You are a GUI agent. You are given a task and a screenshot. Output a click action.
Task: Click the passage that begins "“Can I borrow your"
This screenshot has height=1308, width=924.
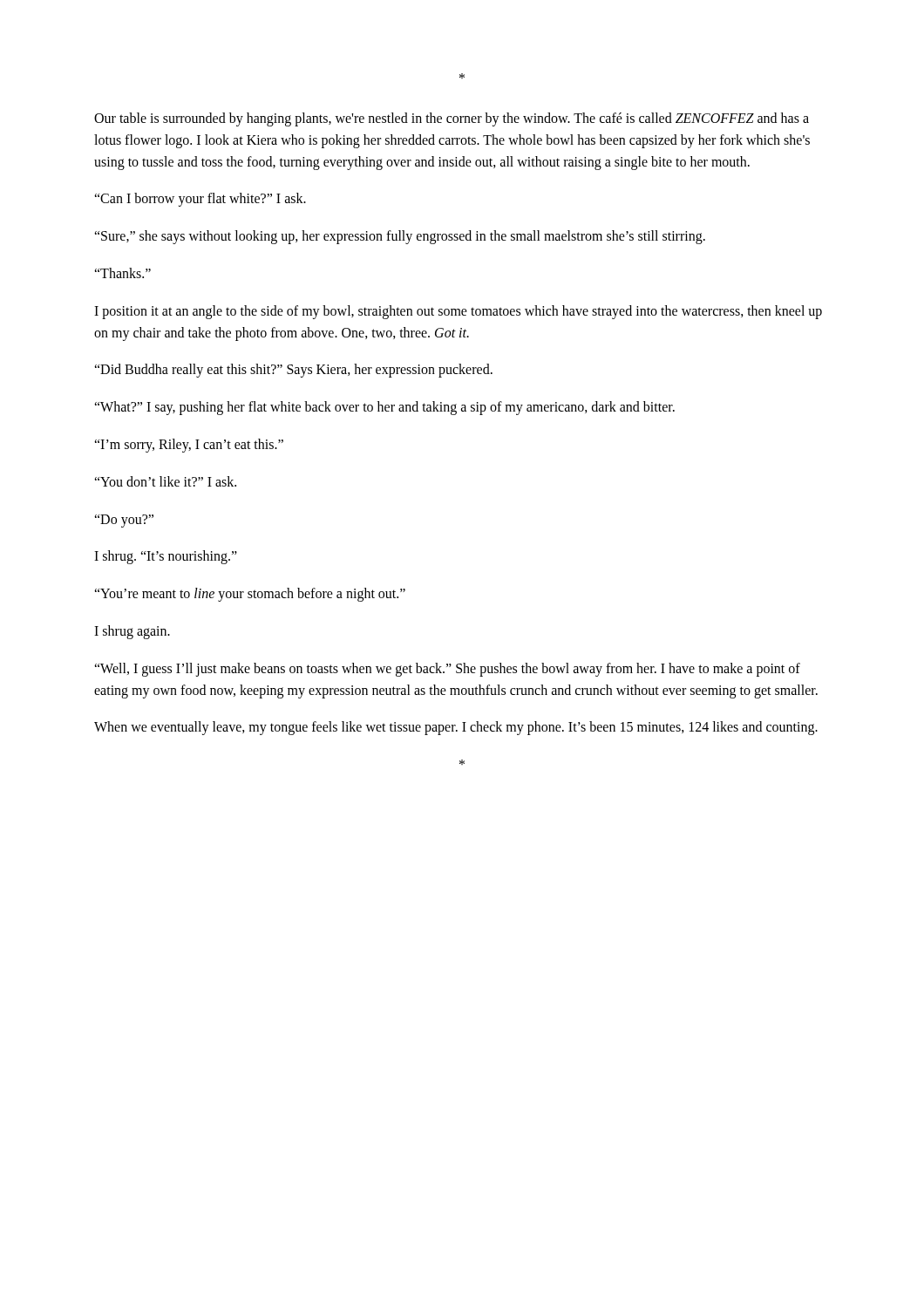coord(200,199)
